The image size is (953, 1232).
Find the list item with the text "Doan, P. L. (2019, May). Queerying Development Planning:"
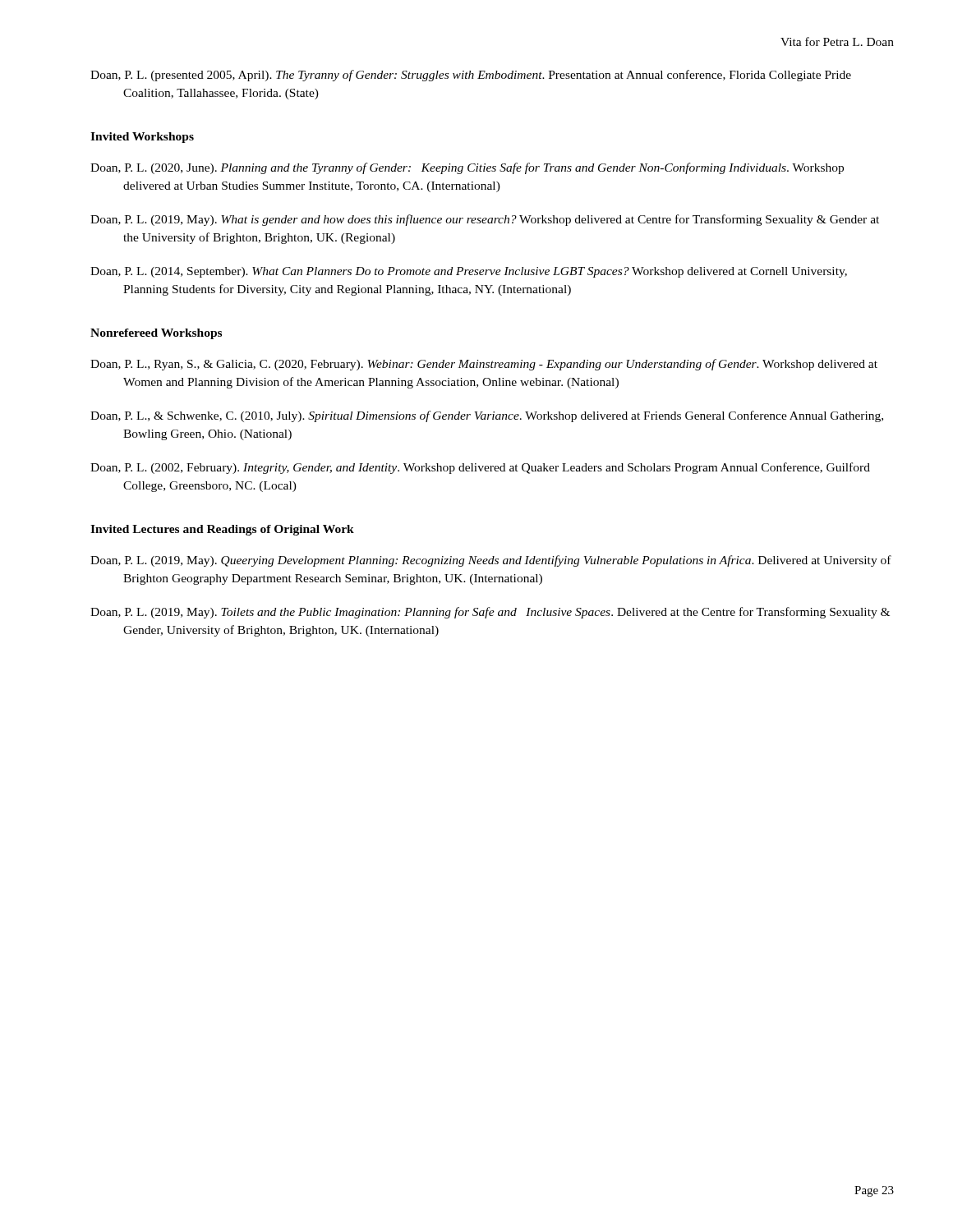coord(491,569)
